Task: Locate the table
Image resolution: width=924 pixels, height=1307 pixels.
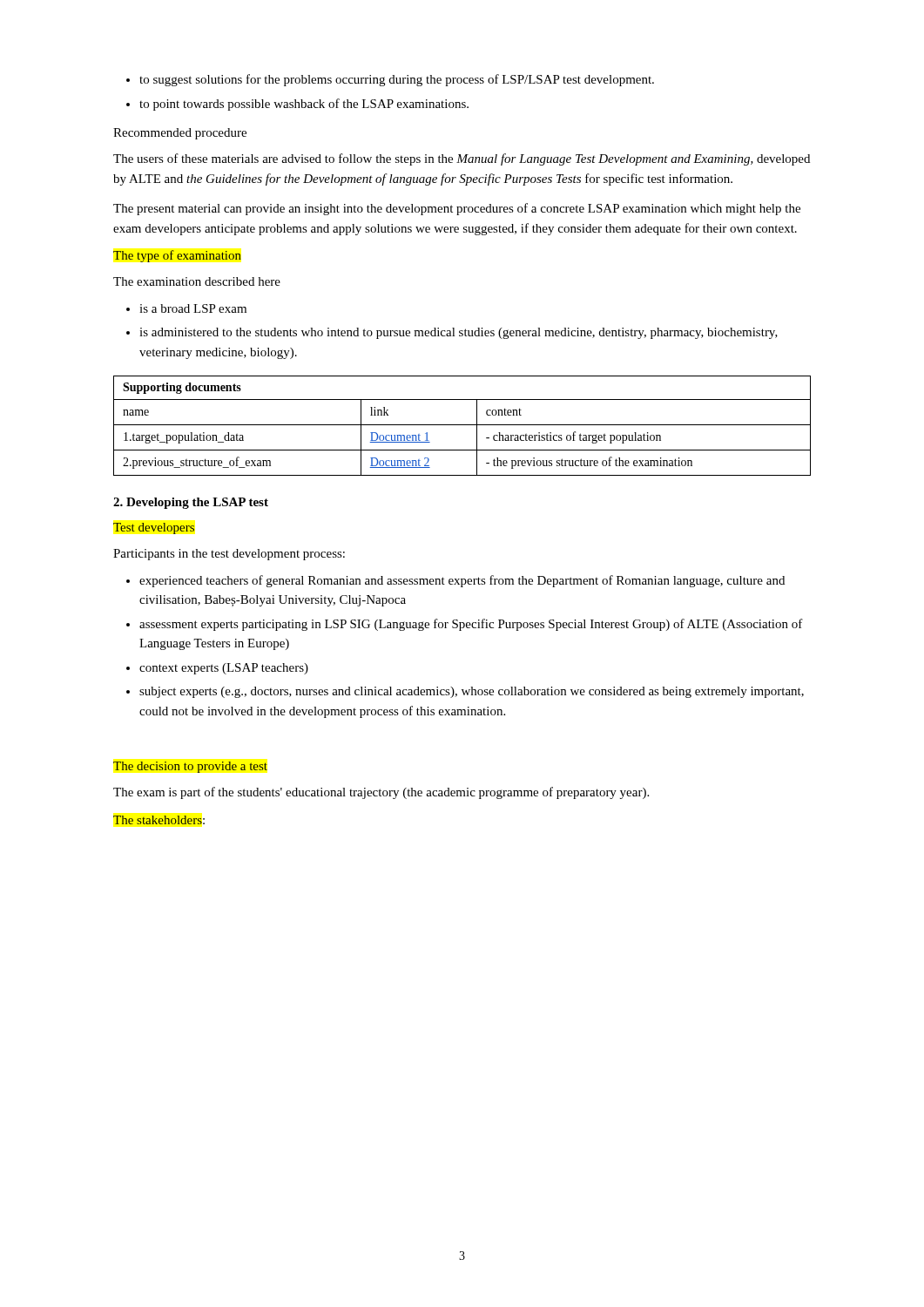Action: coord(462,426)
